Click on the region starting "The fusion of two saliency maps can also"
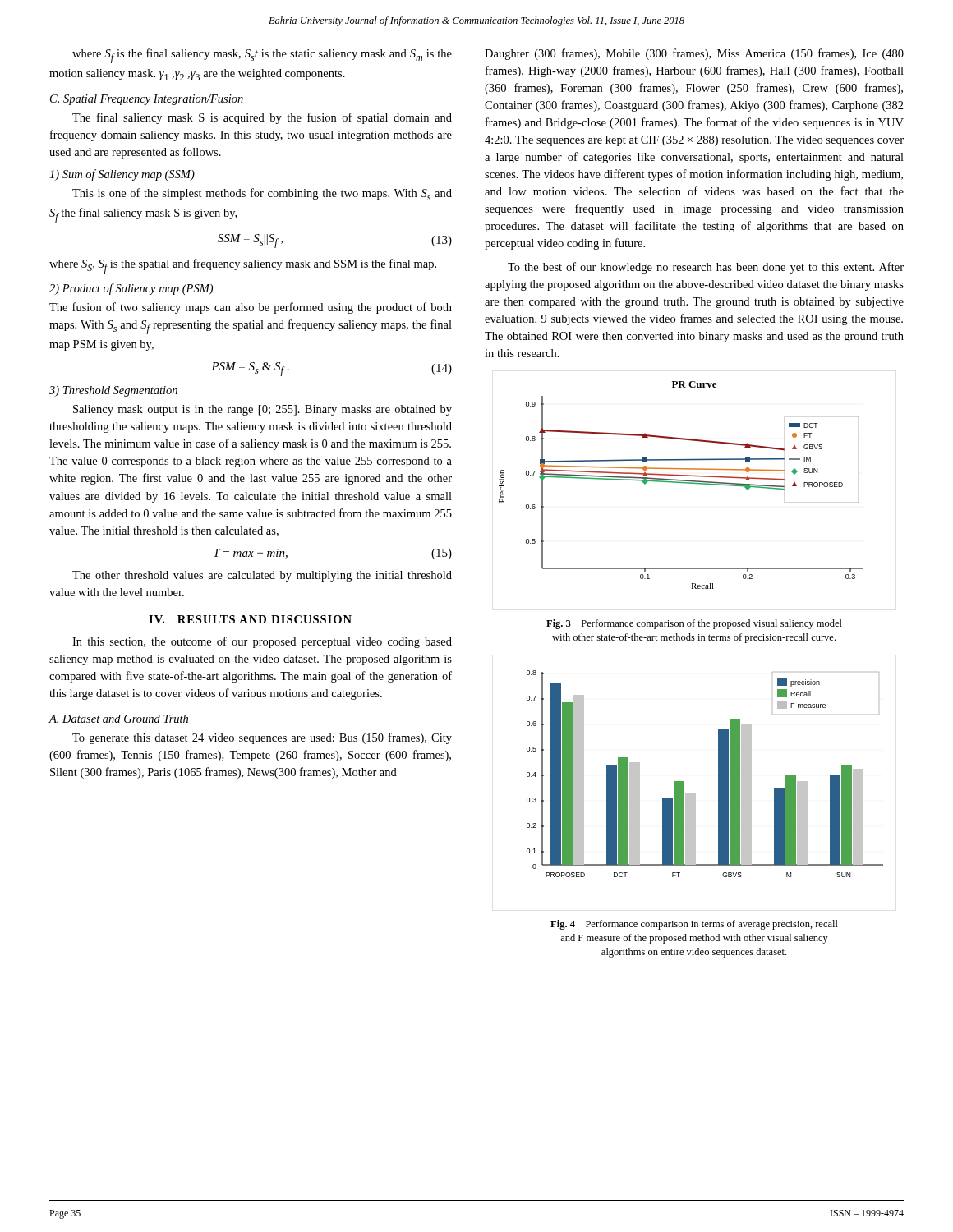953x1232 pixels. click(251, 326)
